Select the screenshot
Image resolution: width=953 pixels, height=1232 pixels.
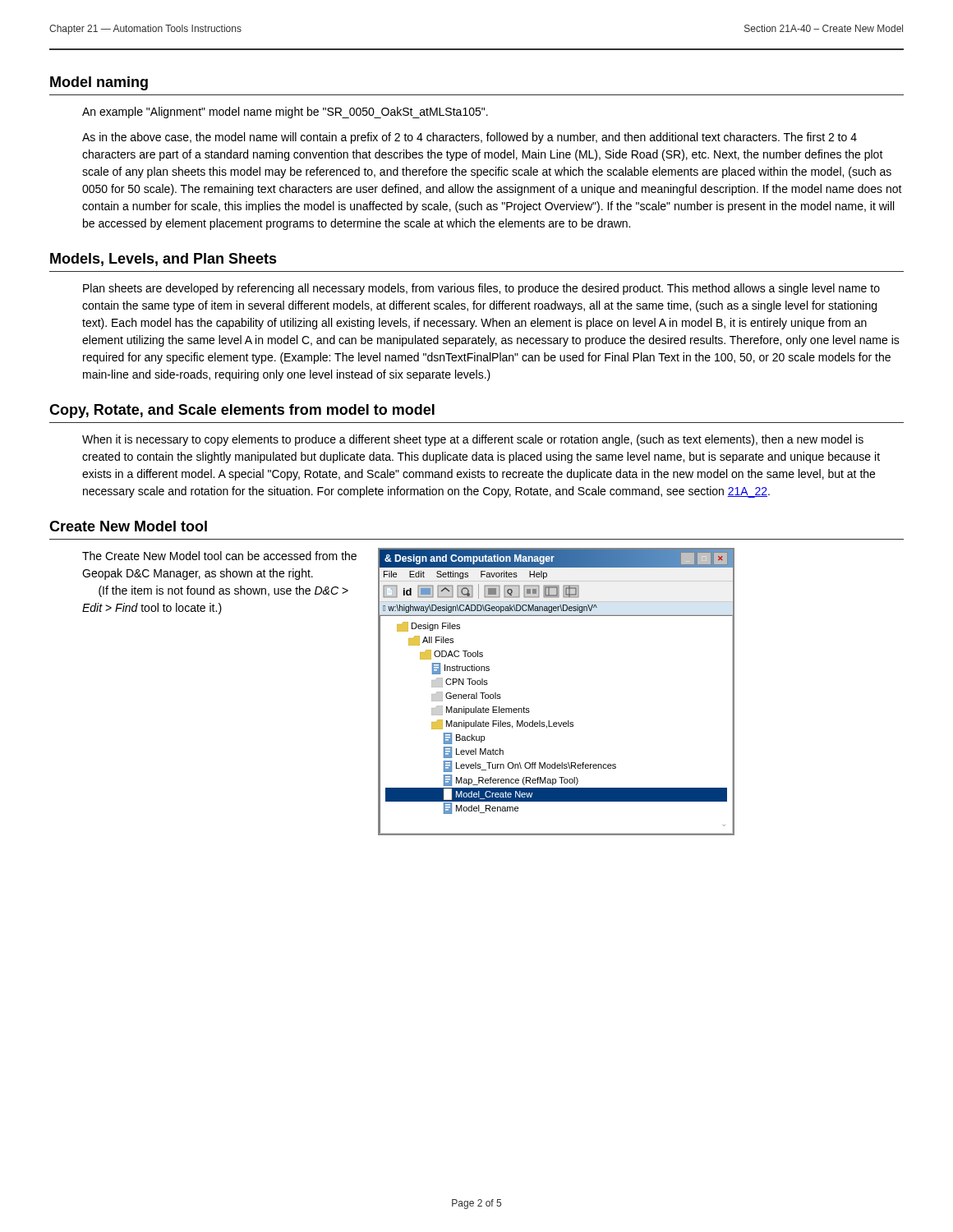click(641, 692)
